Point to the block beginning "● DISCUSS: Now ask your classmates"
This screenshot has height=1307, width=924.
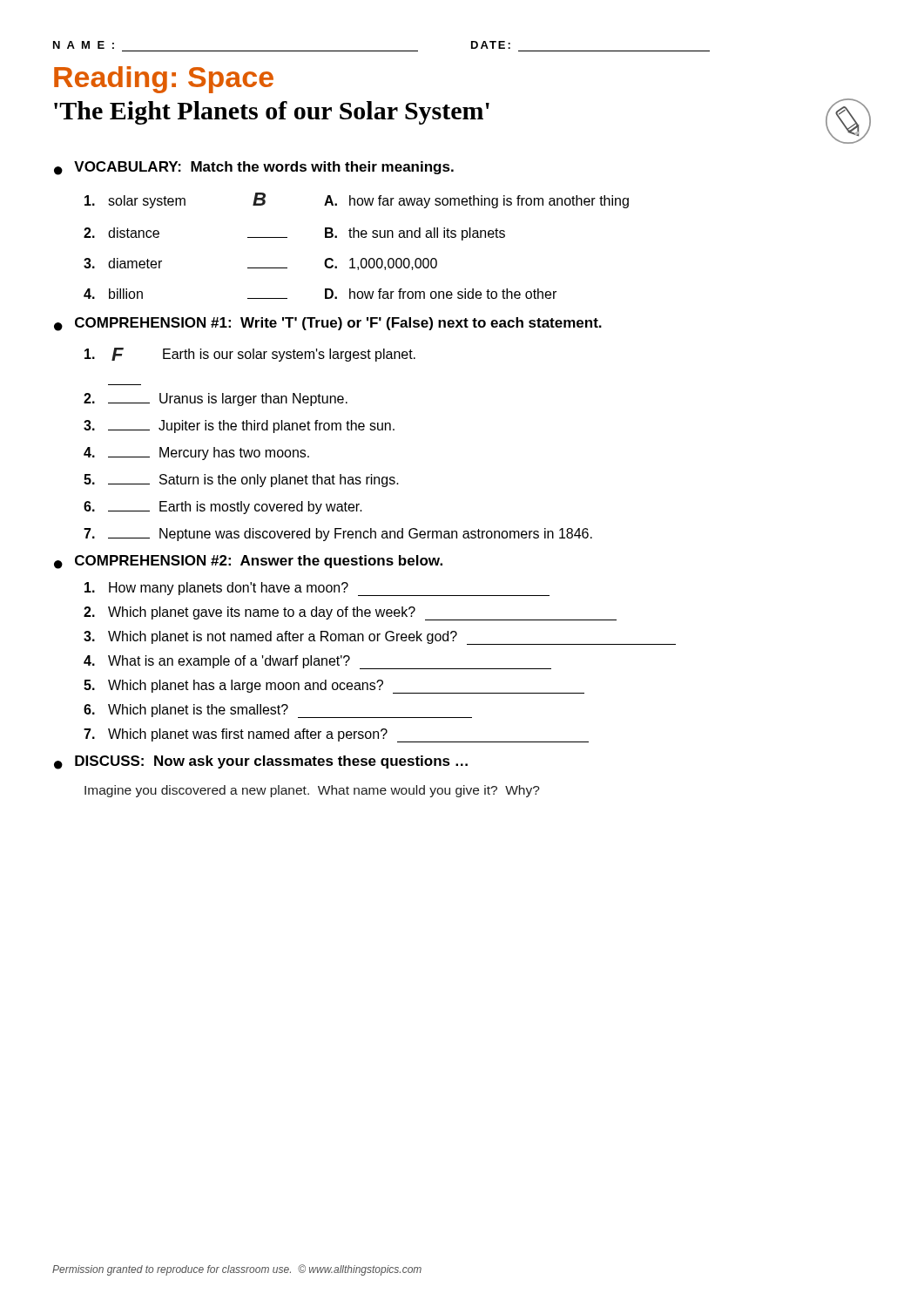pos(462,776)
